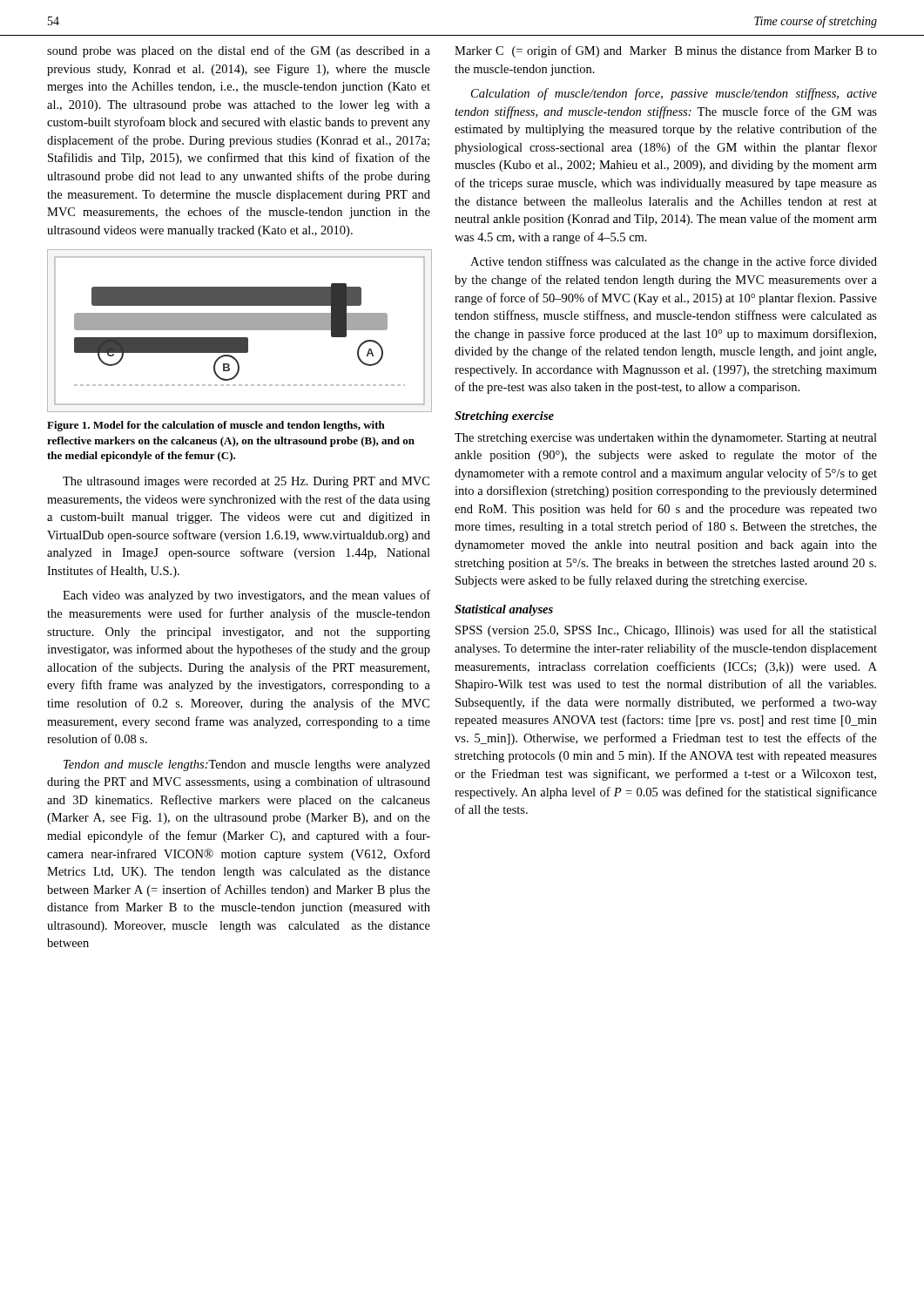Find the text block containing "SPSS (version 25.0,"

(666, 720)
